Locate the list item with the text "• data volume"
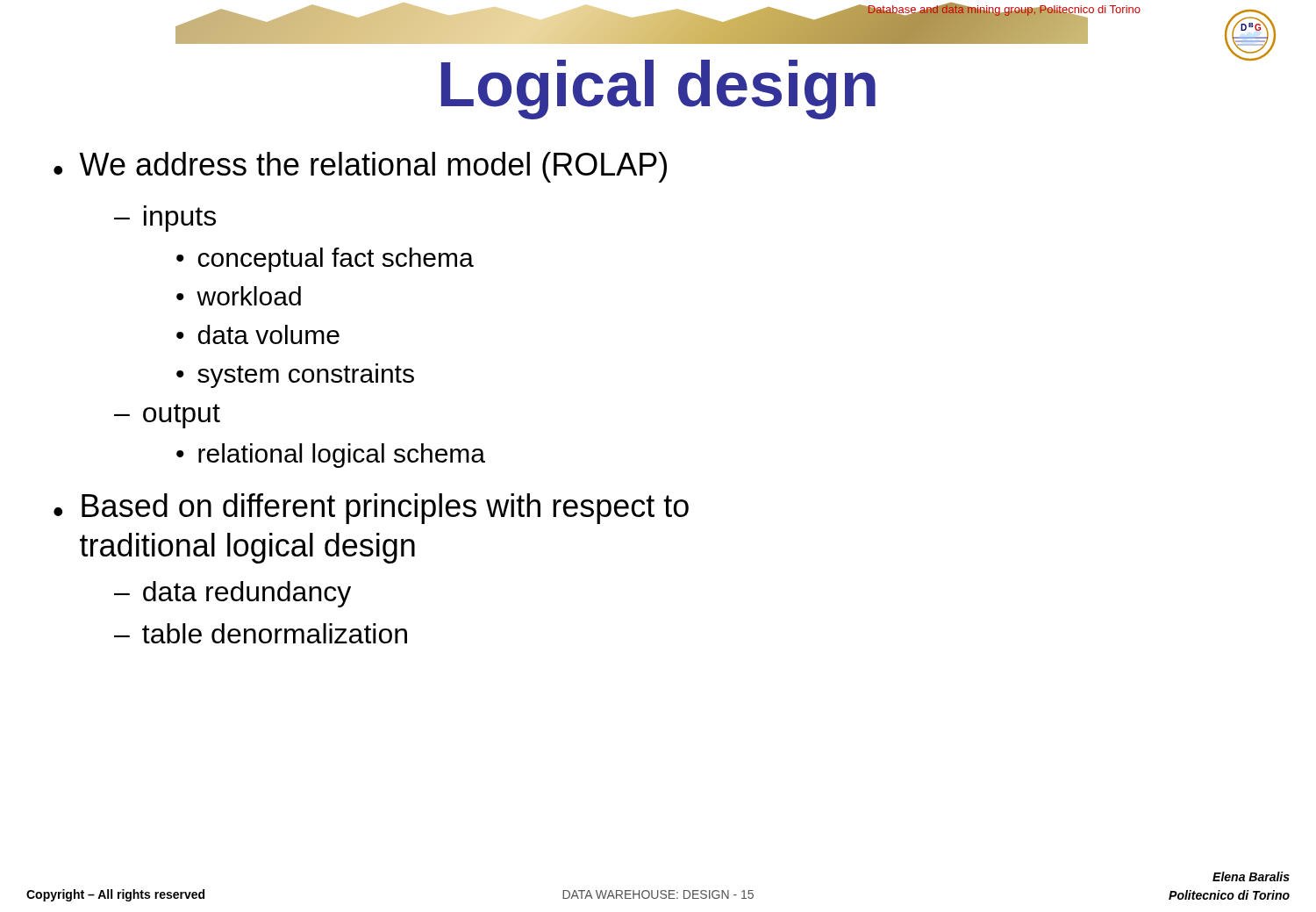Viewport: 1316px width, 912px height. 258,335
